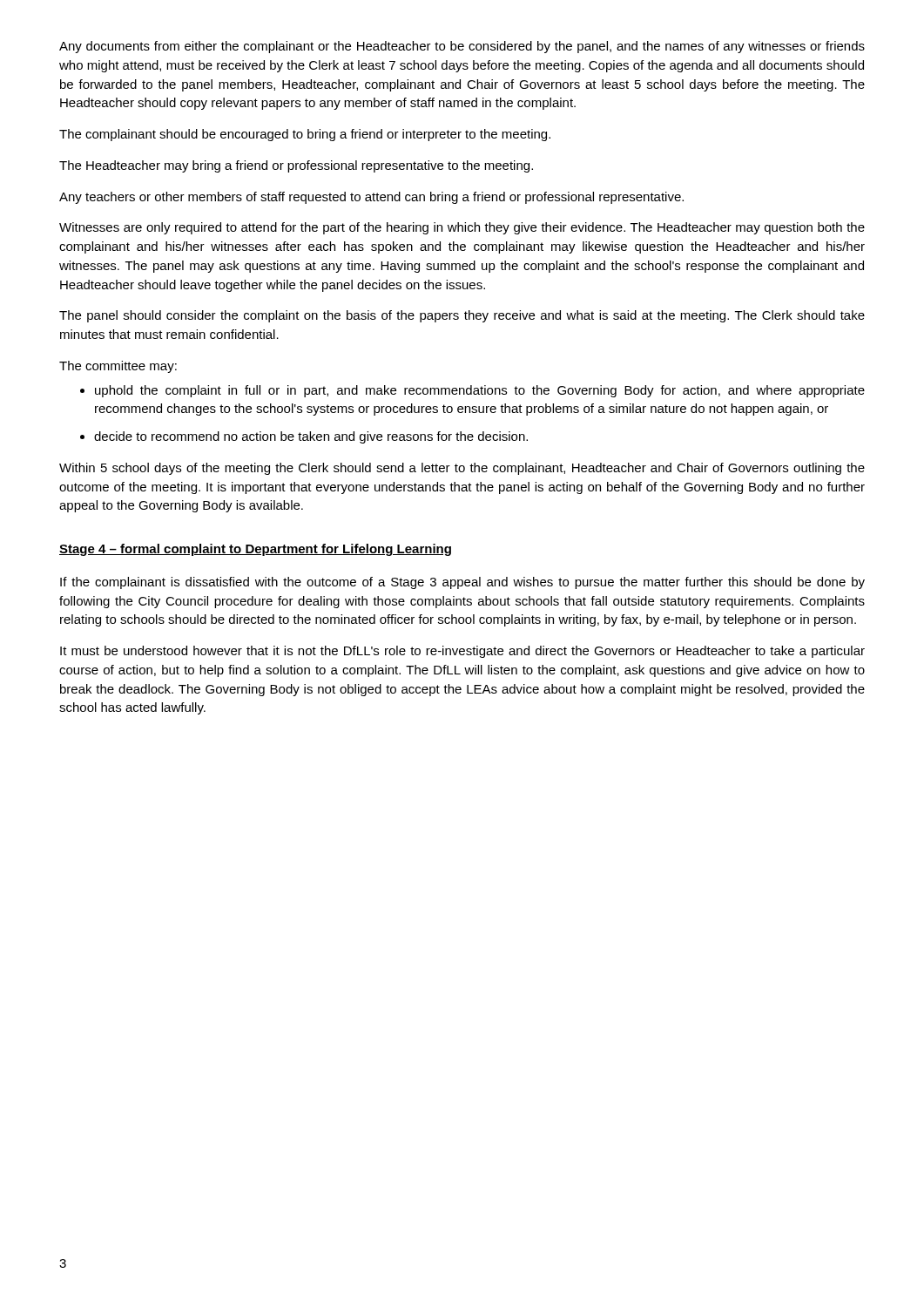This screenshot has width=924, height=1307.
Task: Find the region starting "Within 5 school days of the meeting the"
Action: 462,487
